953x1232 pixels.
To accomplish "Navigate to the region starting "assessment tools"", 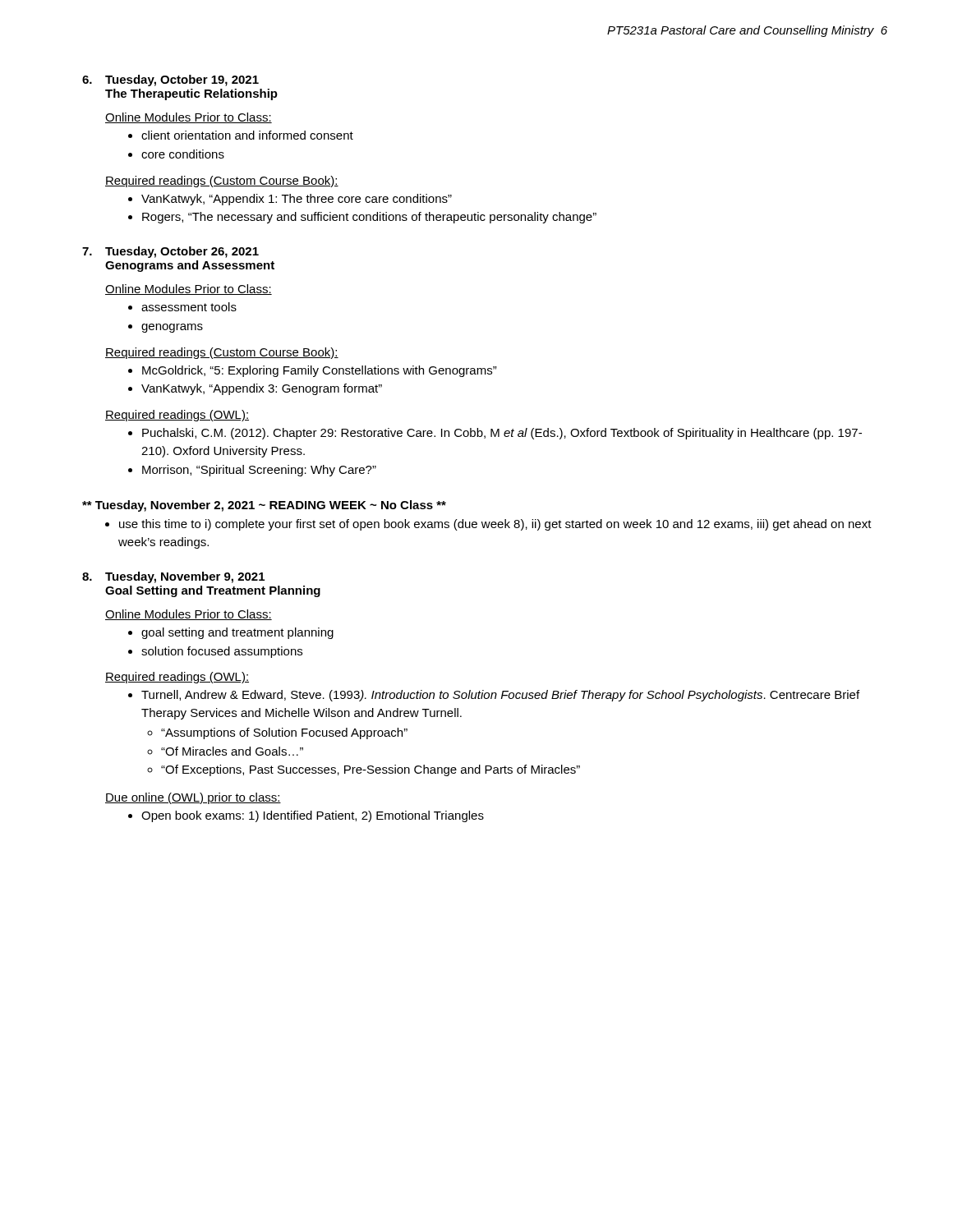I will [x=189, y=307].
